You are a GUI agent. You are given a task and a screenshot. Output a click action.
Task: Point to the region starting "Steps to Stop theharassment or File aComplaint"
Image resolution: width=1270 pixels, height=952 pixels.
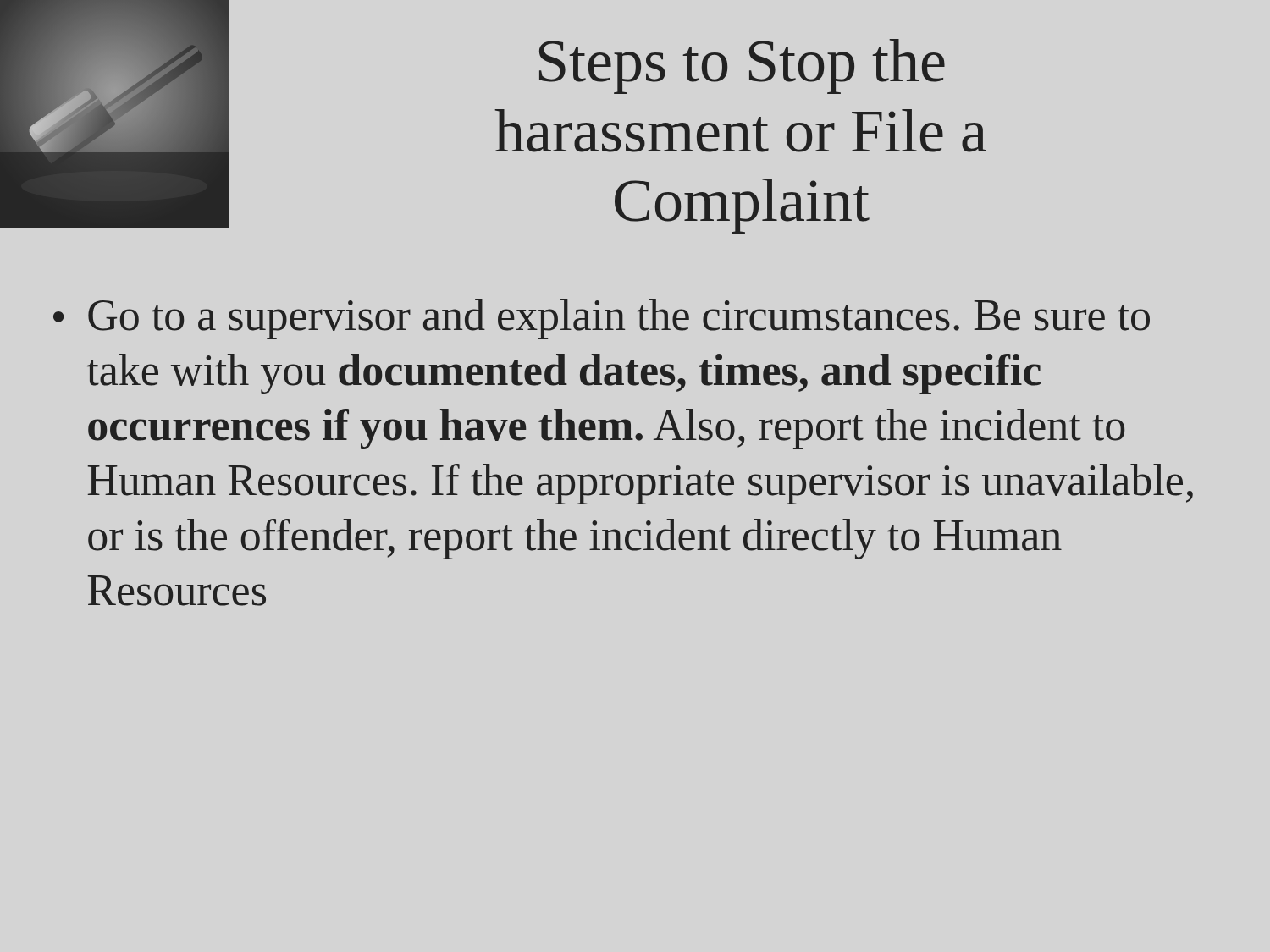click(x=741, y=131)
